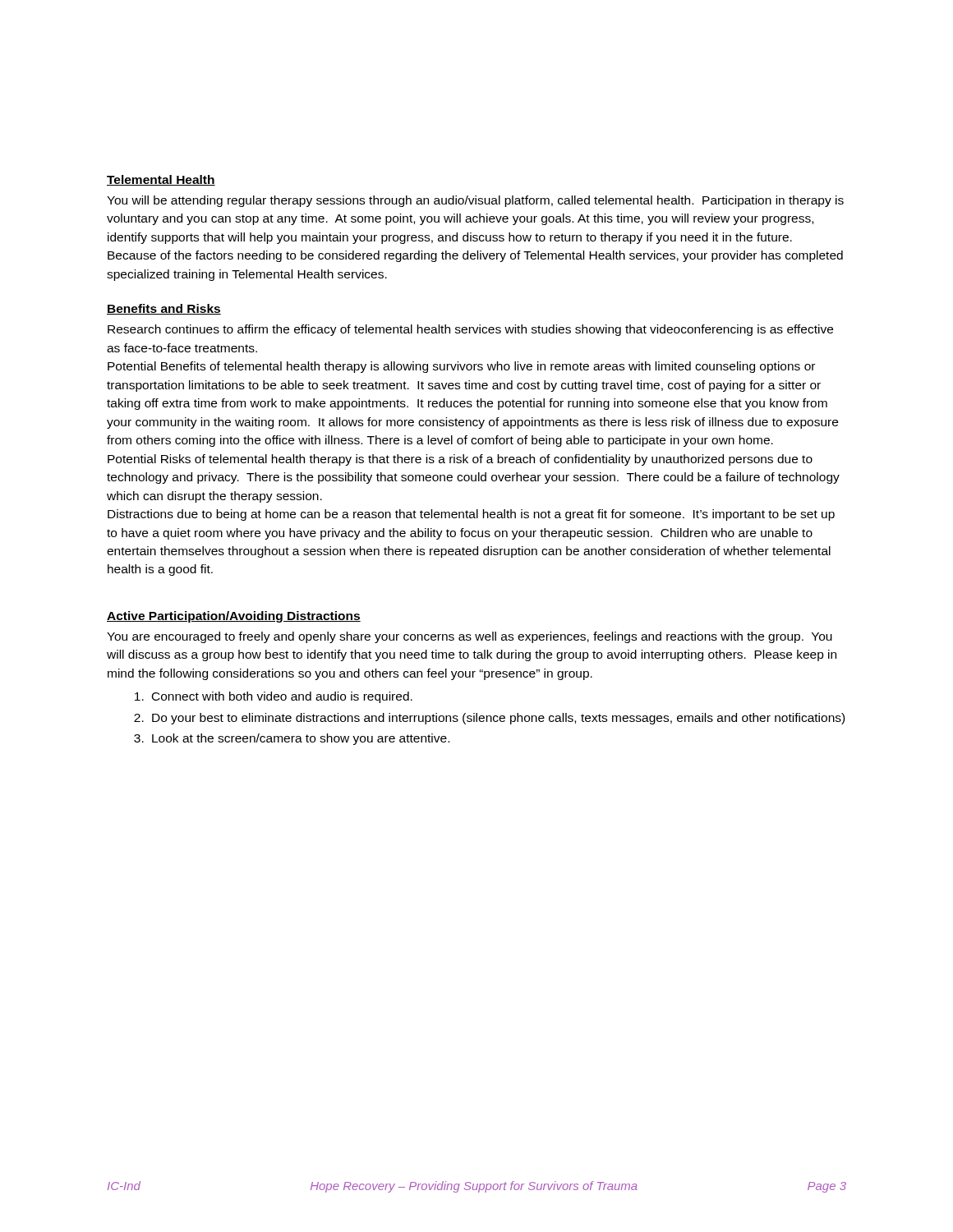The height and width of the screenshot is (1232, 953).
Task: Click on the list item that says "Connect with both"
Action: coord(282,696)
